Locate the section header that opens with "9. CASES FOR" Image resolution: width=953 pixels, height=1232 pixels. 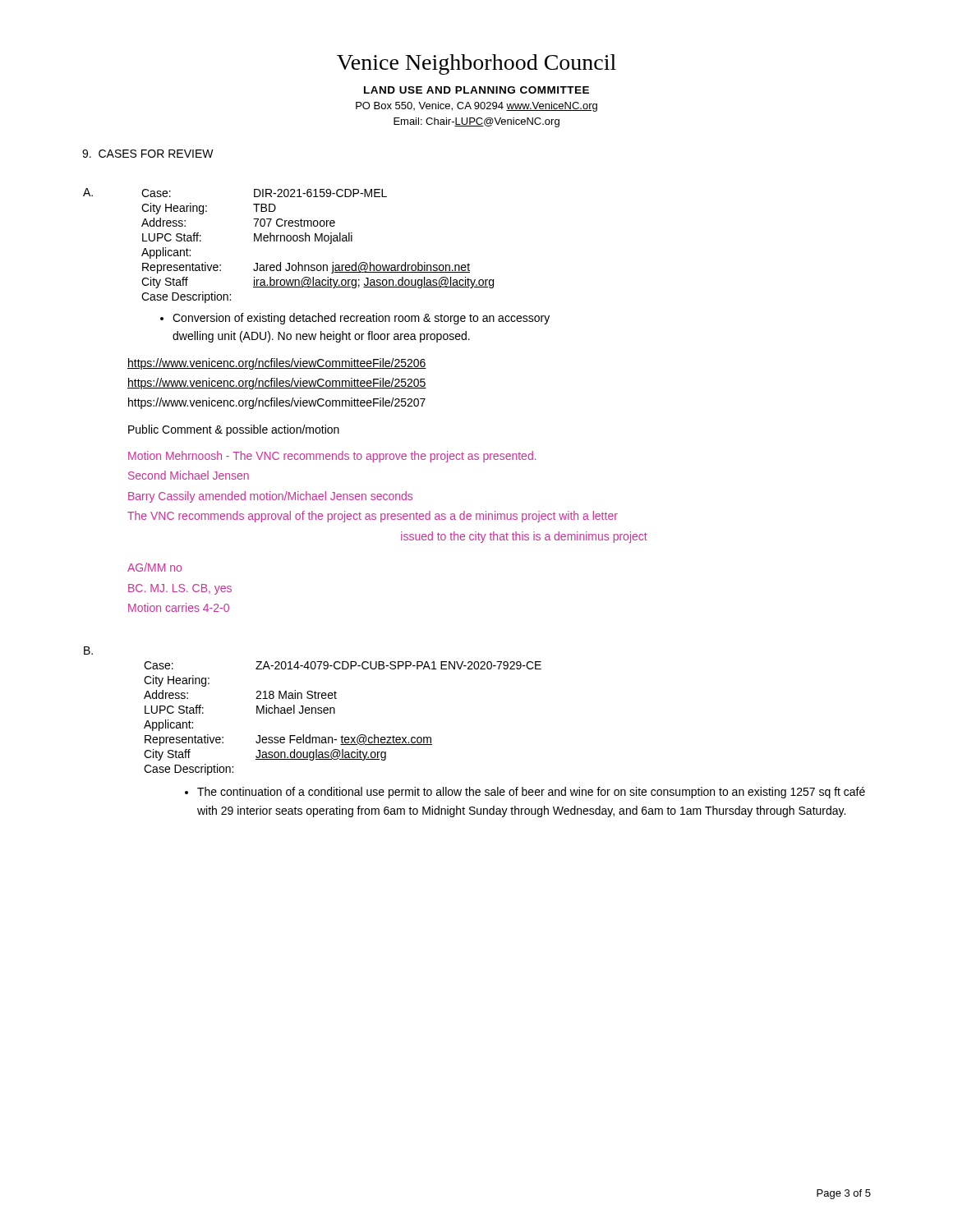[148, 154]
